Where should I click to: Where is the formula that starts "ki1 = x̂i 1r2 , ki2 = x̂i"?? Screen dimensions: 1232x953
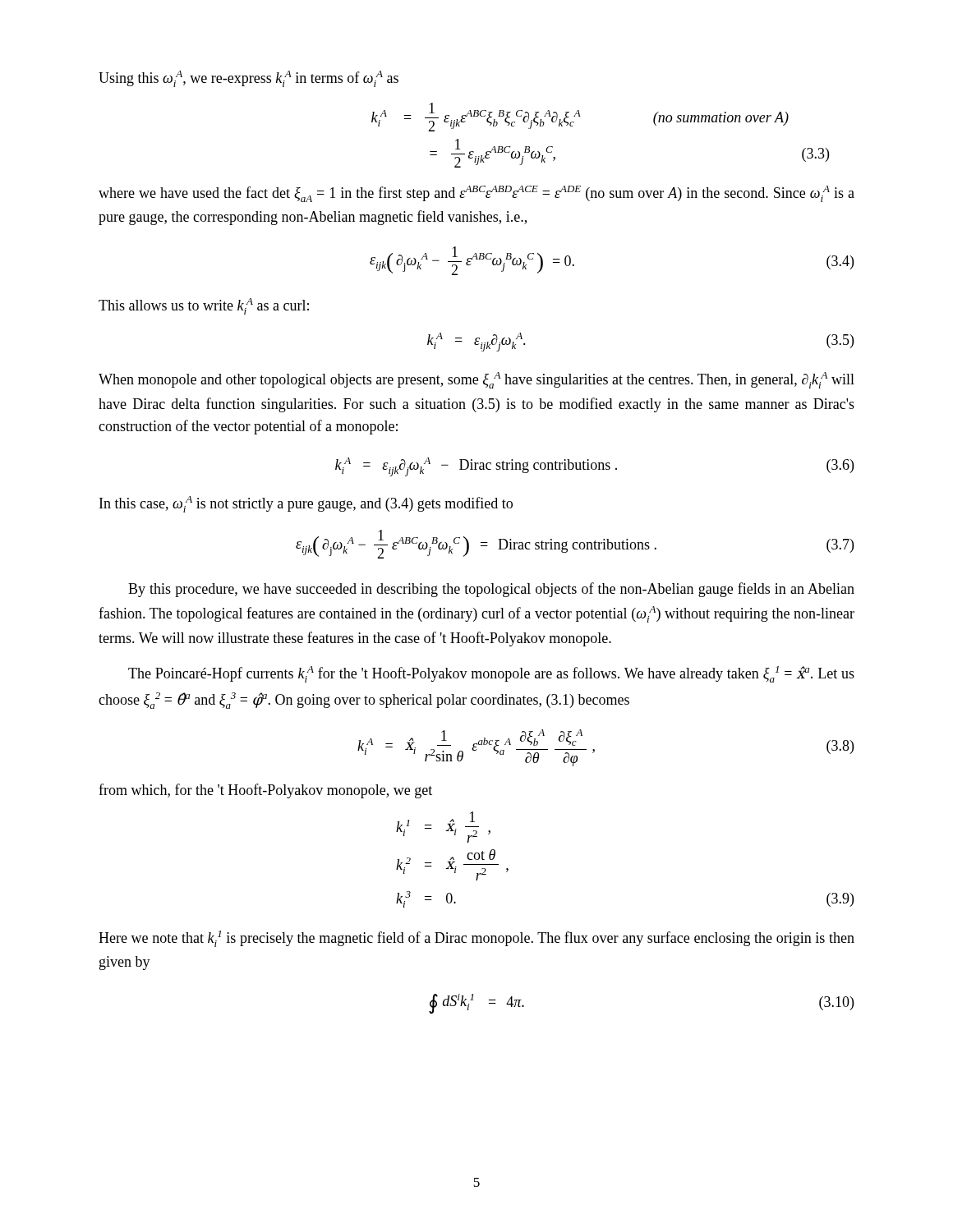(476, 861)
